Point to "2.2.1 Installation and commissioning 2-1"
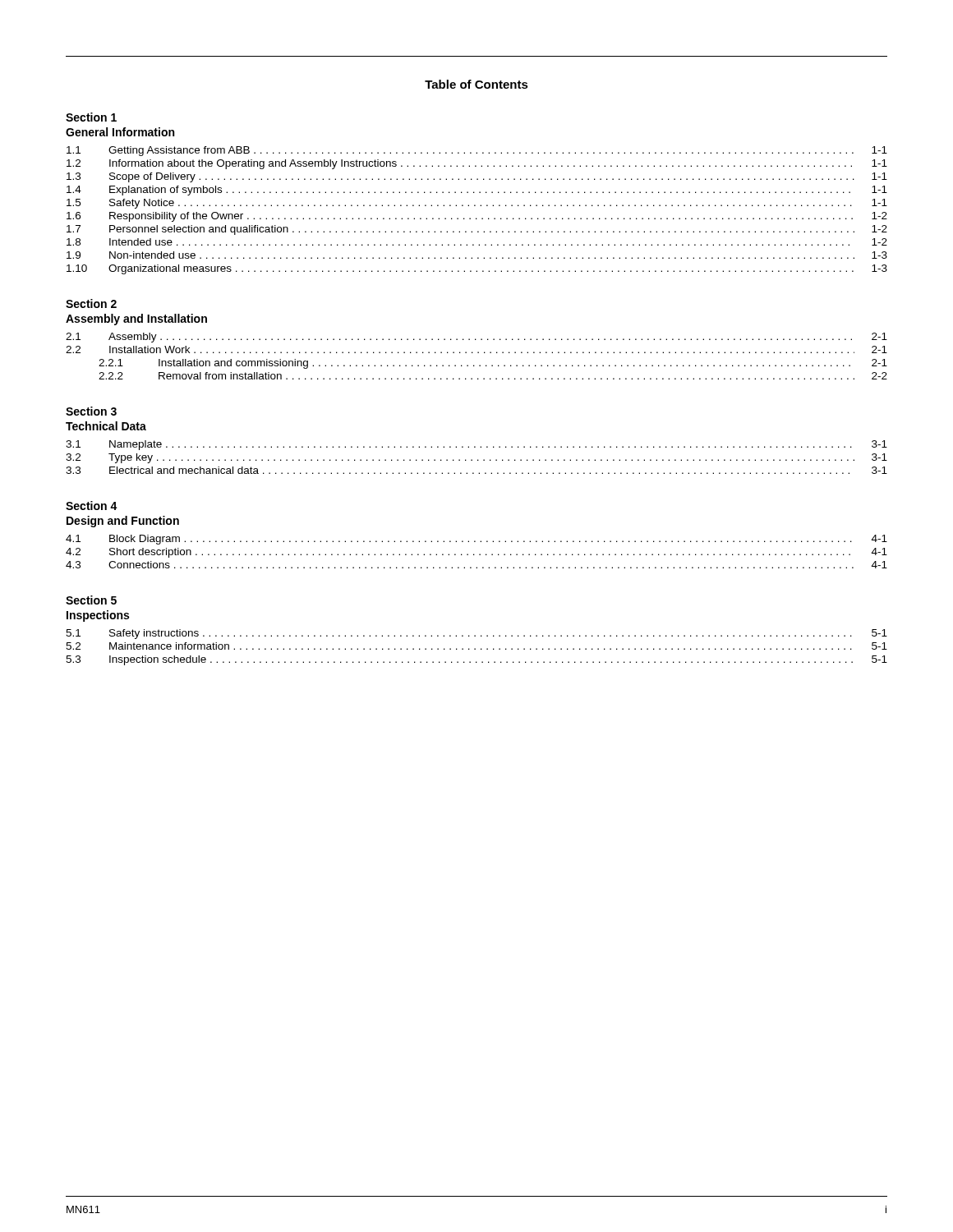The width and height of the screenshot is (953, 1232). tap(476, 363)
